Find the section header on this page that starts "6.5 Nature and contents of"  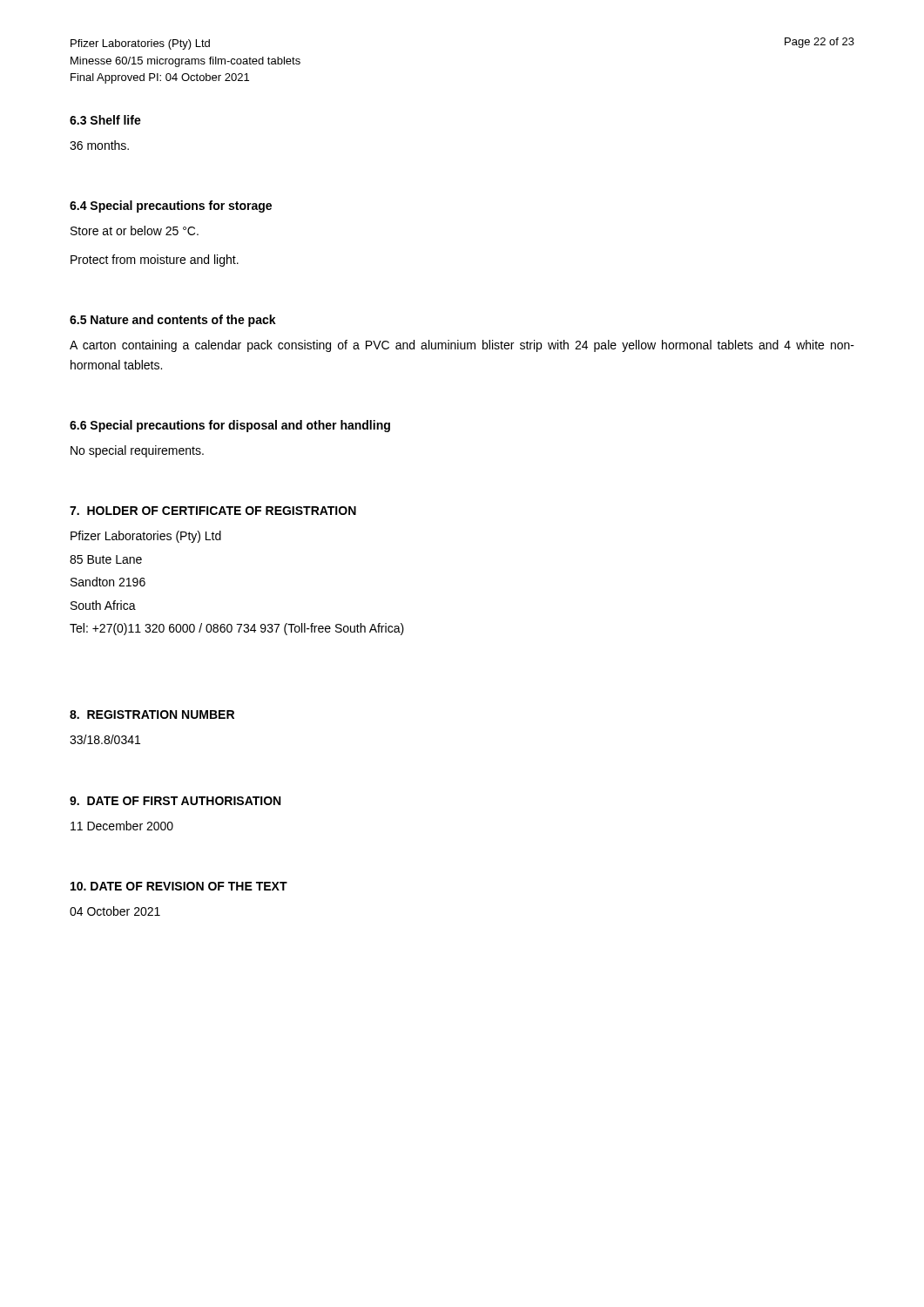173,320
